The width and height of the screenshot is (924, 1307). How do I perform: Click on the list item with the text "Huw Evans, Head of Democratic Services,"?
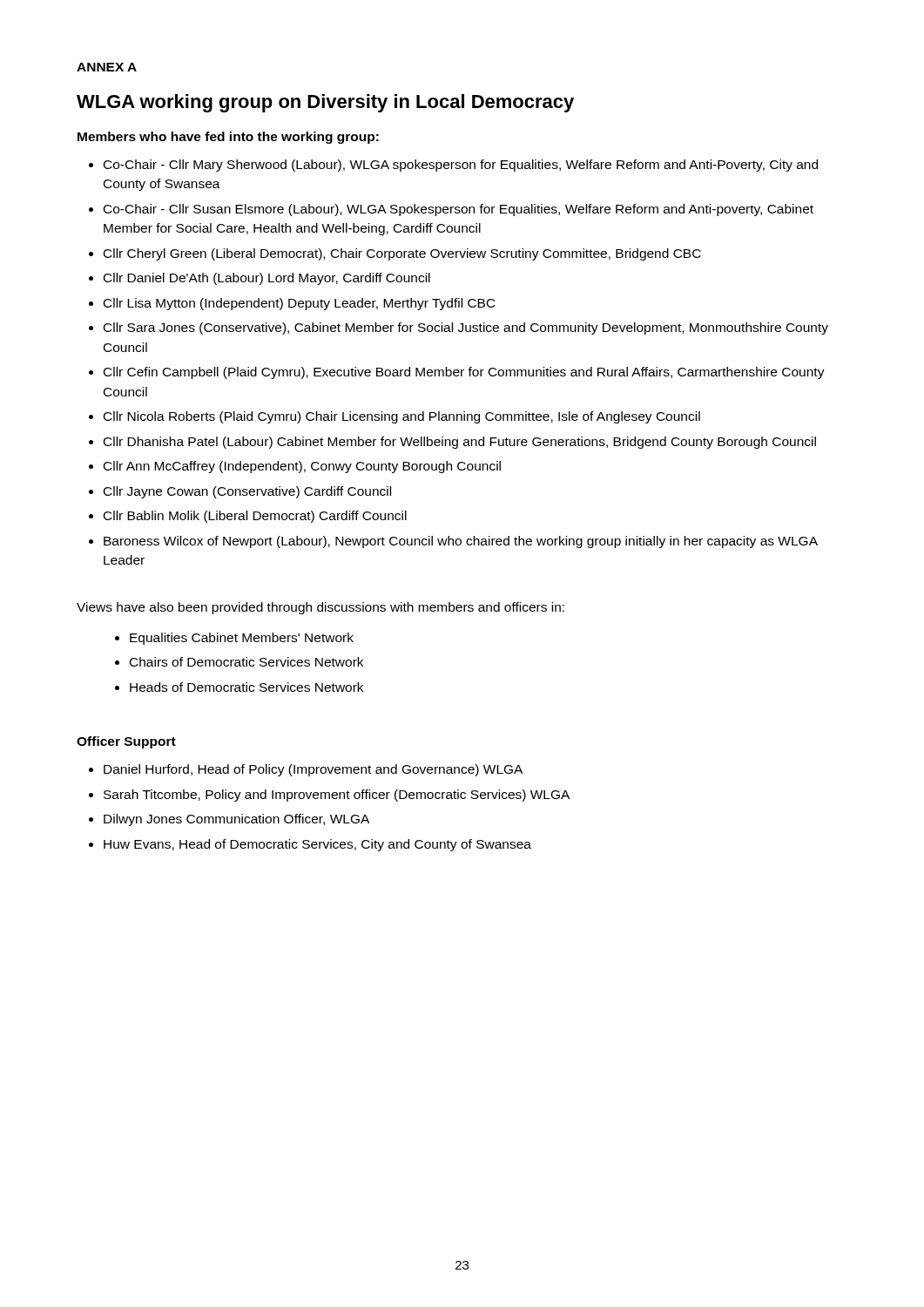475,844
